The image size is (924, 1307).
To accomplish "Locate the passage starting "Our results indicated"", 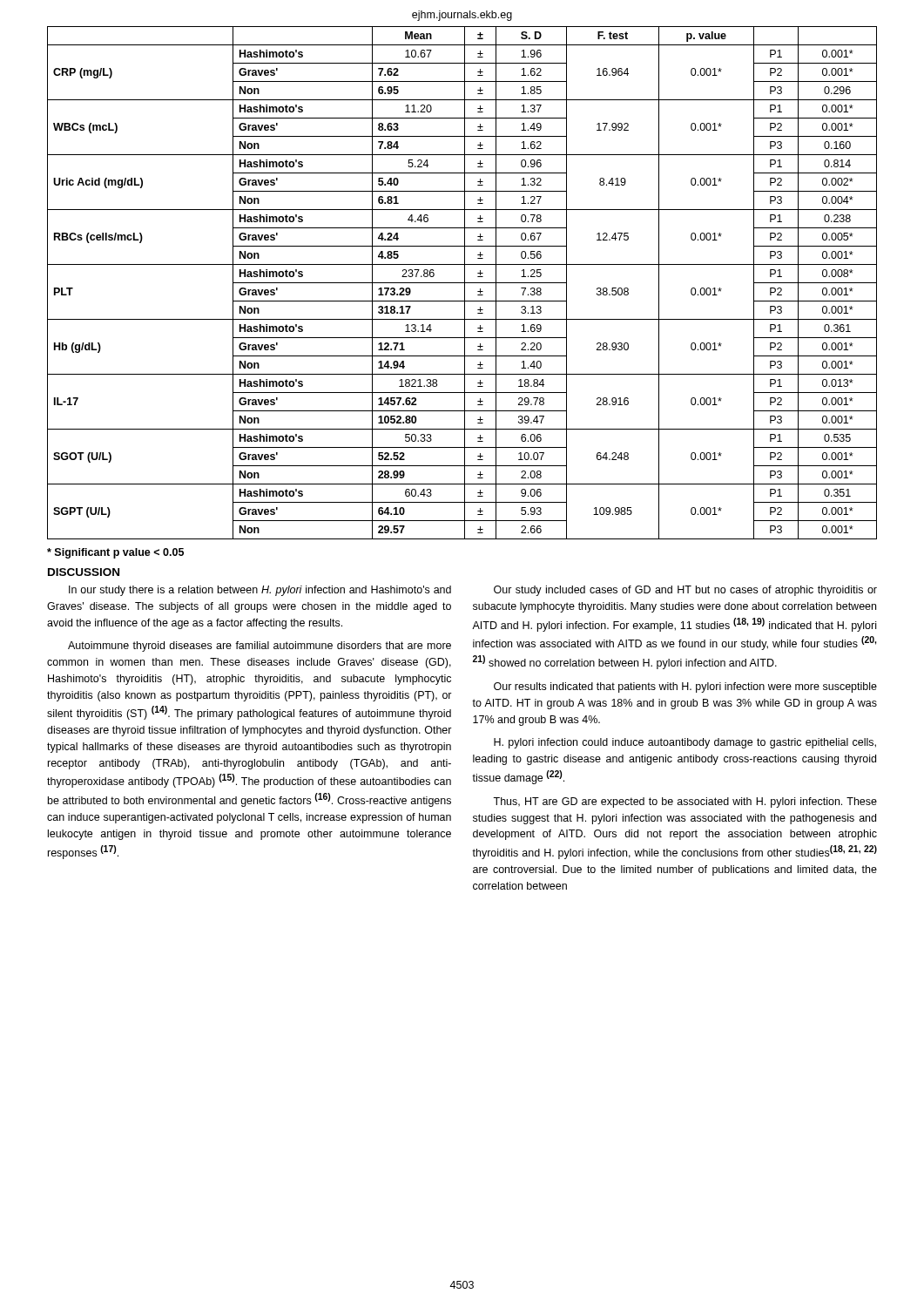I will click(x=675, y=703).
